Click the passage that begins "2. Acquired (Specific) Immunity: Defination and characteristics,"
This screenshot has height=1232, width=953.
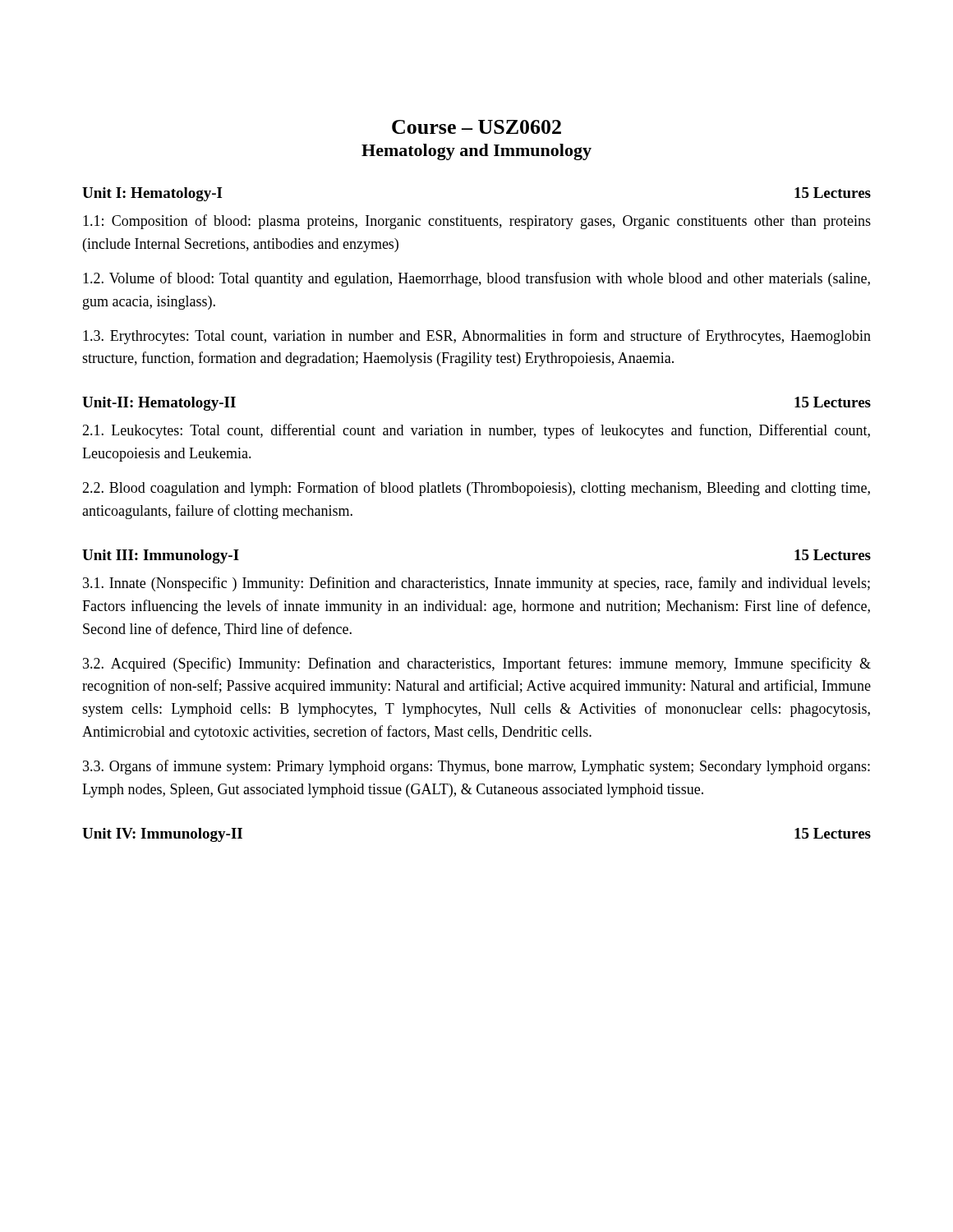(x=476, y=698)
